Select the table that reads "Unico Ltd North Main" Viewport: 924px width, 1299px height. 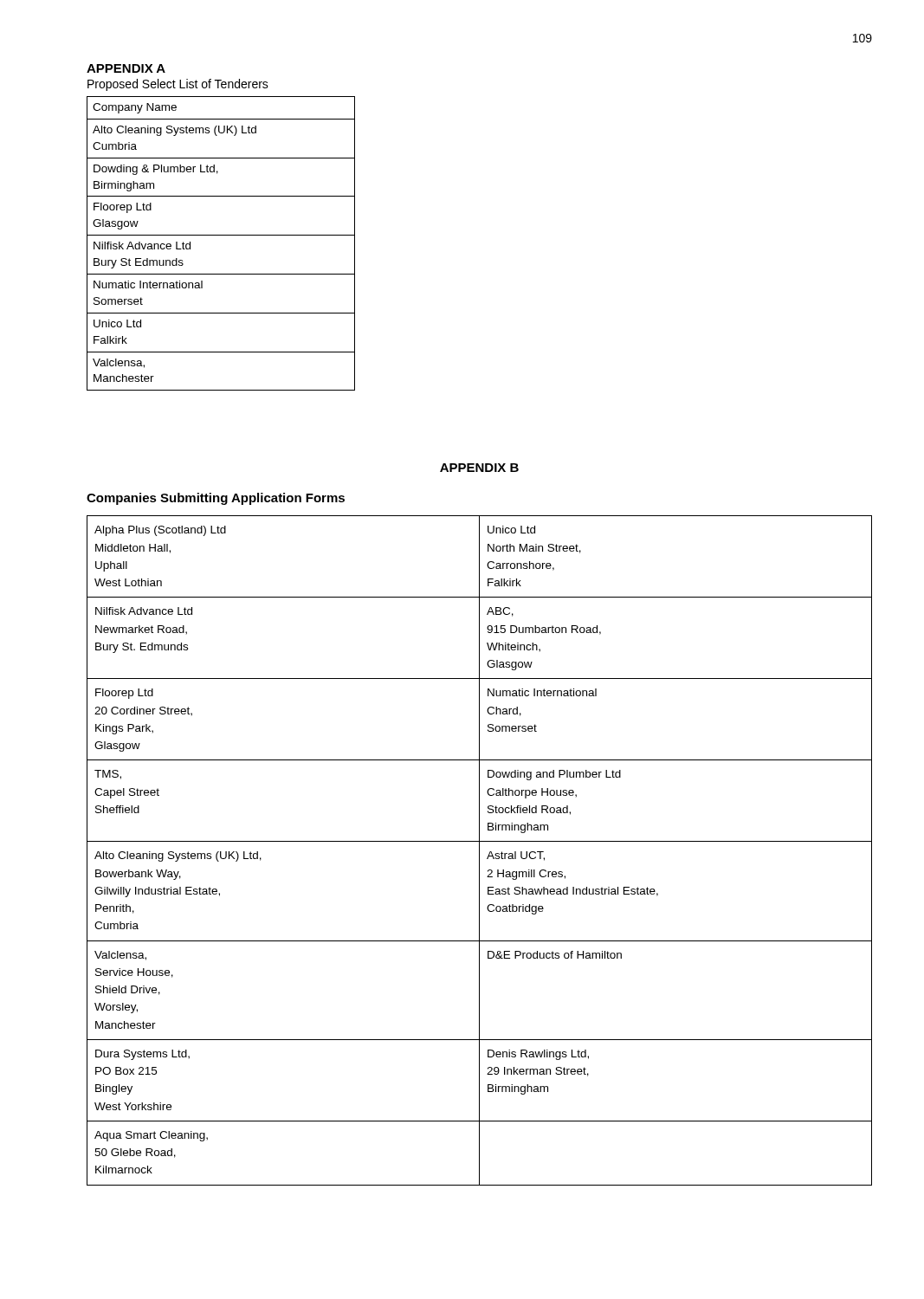pyautogui.click(x=479, y=850)
